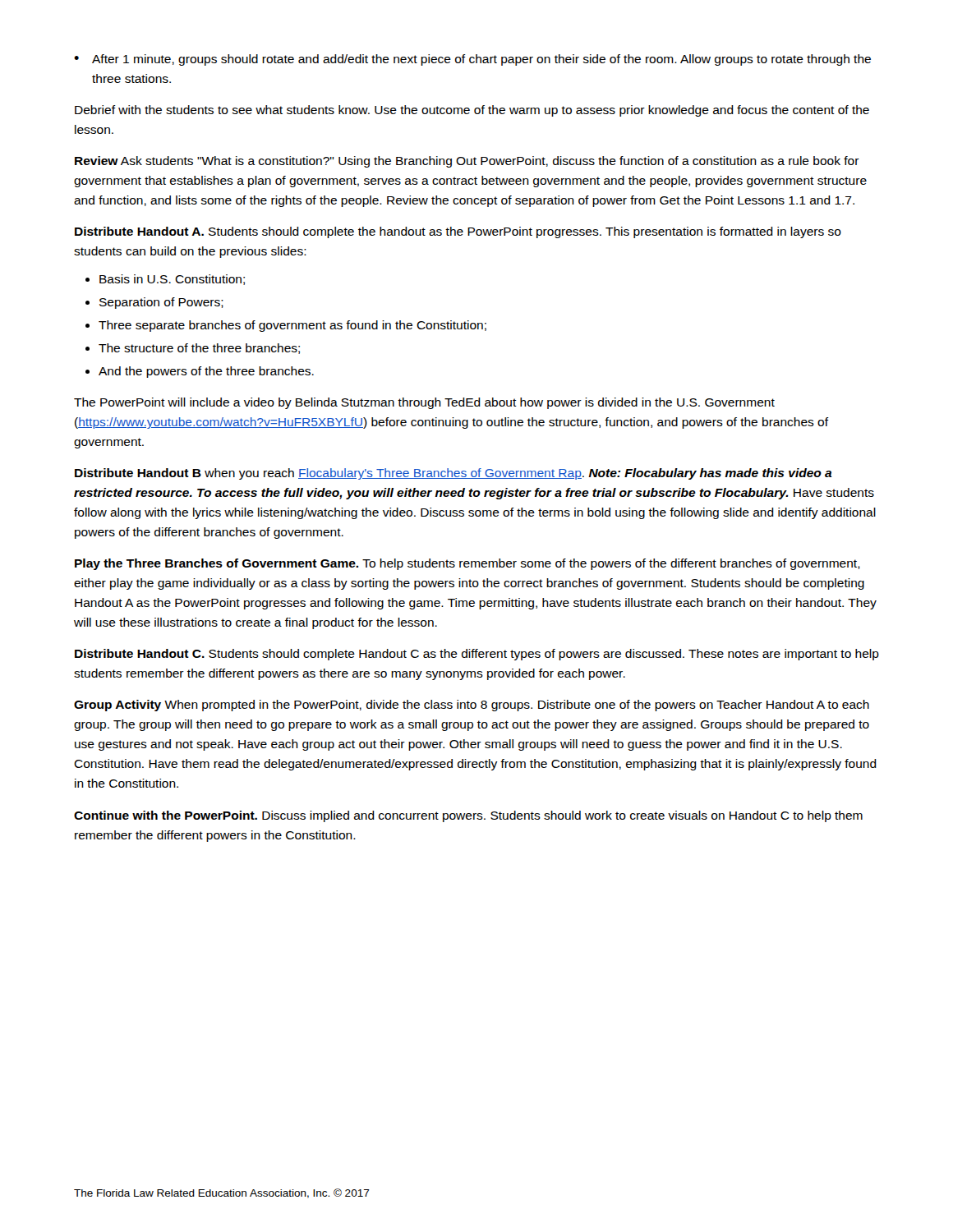Click the passage that begins "• After 1"

click(x=476, y=69)
